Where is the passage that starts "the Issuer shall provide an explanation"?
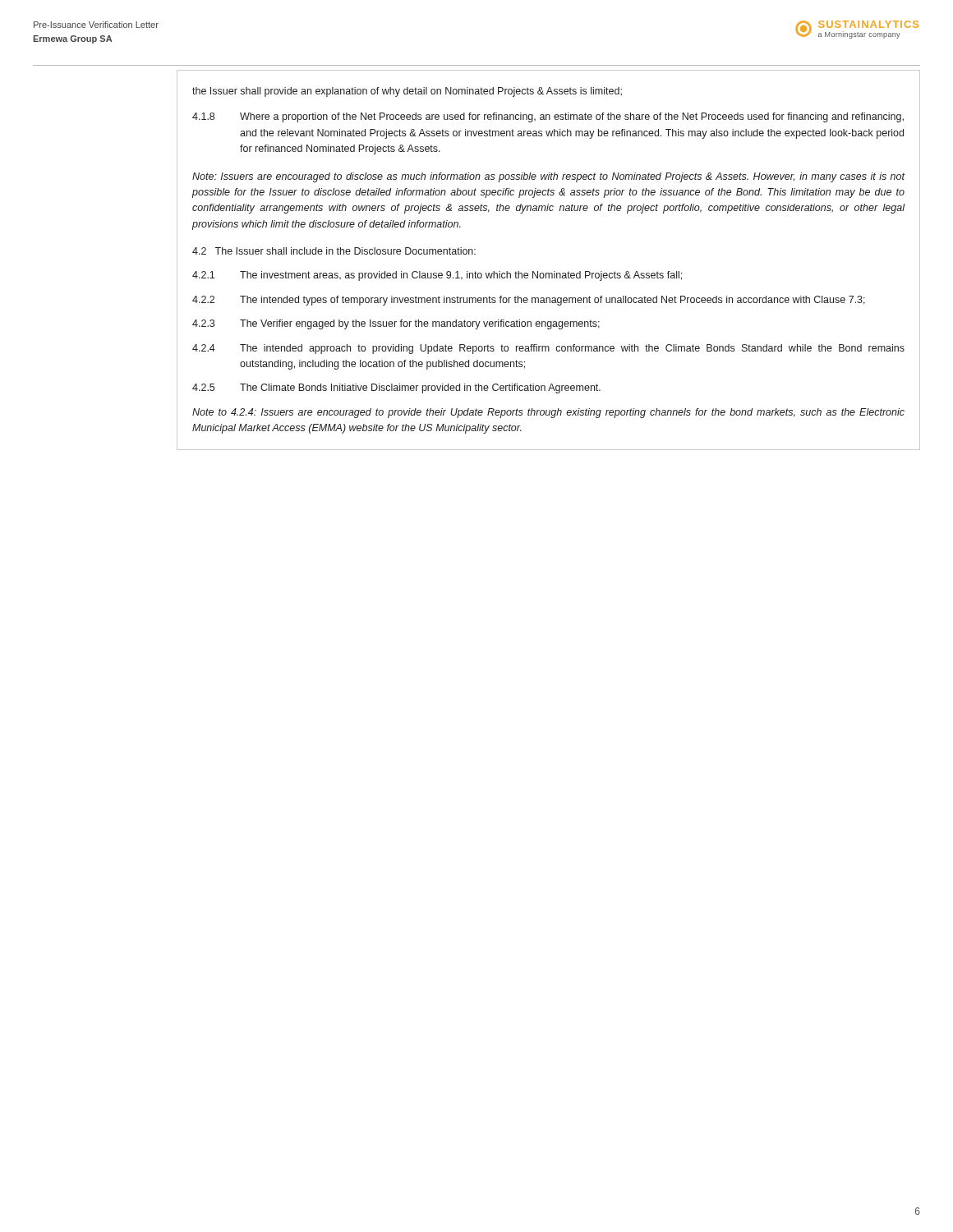The height and width of the screenshot is (1232, 953). pyautogui.click(x=407, y=91)
